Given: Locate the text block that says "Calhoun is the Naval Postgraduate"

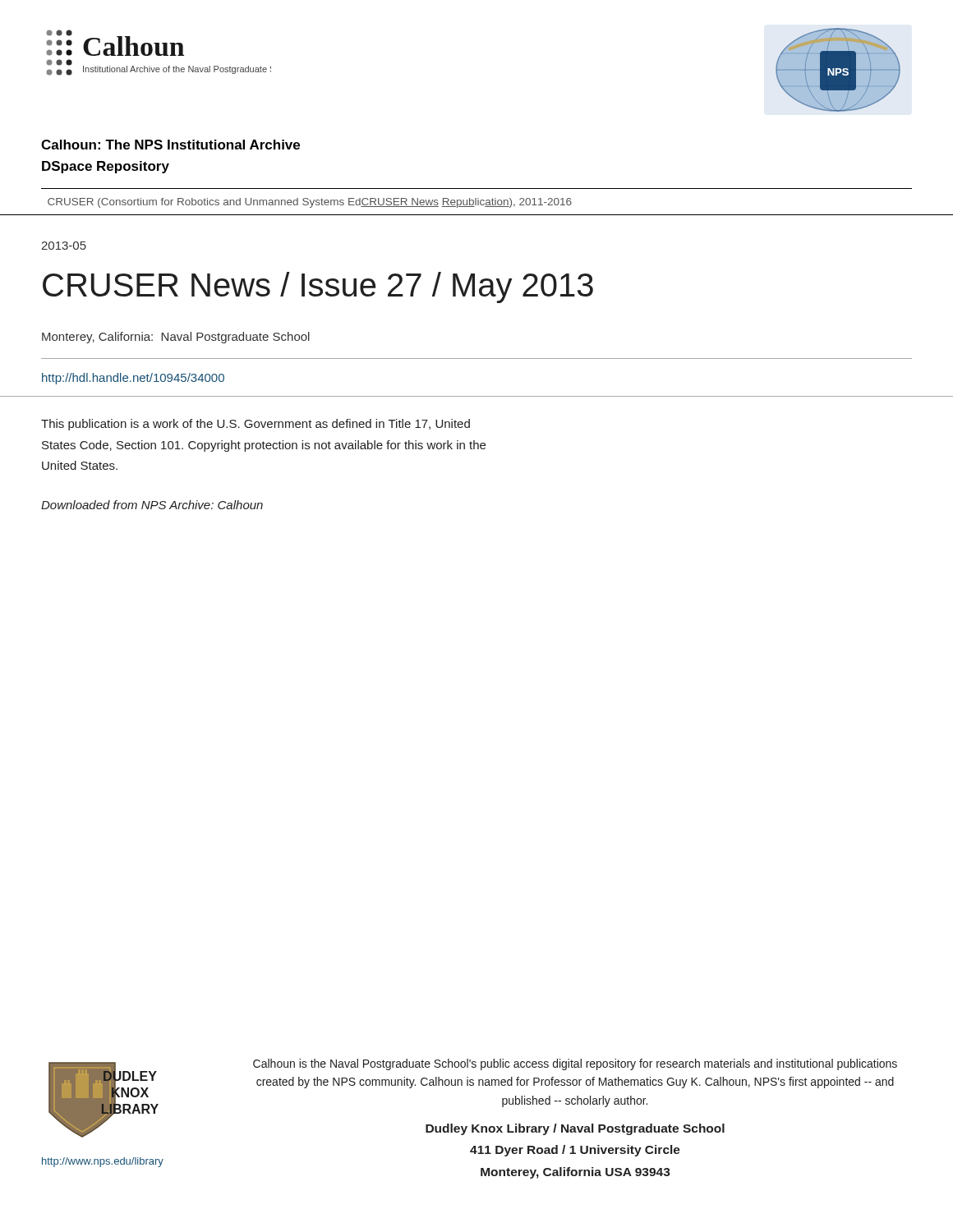Looking at the screenshot, I should pos(575,1120).
